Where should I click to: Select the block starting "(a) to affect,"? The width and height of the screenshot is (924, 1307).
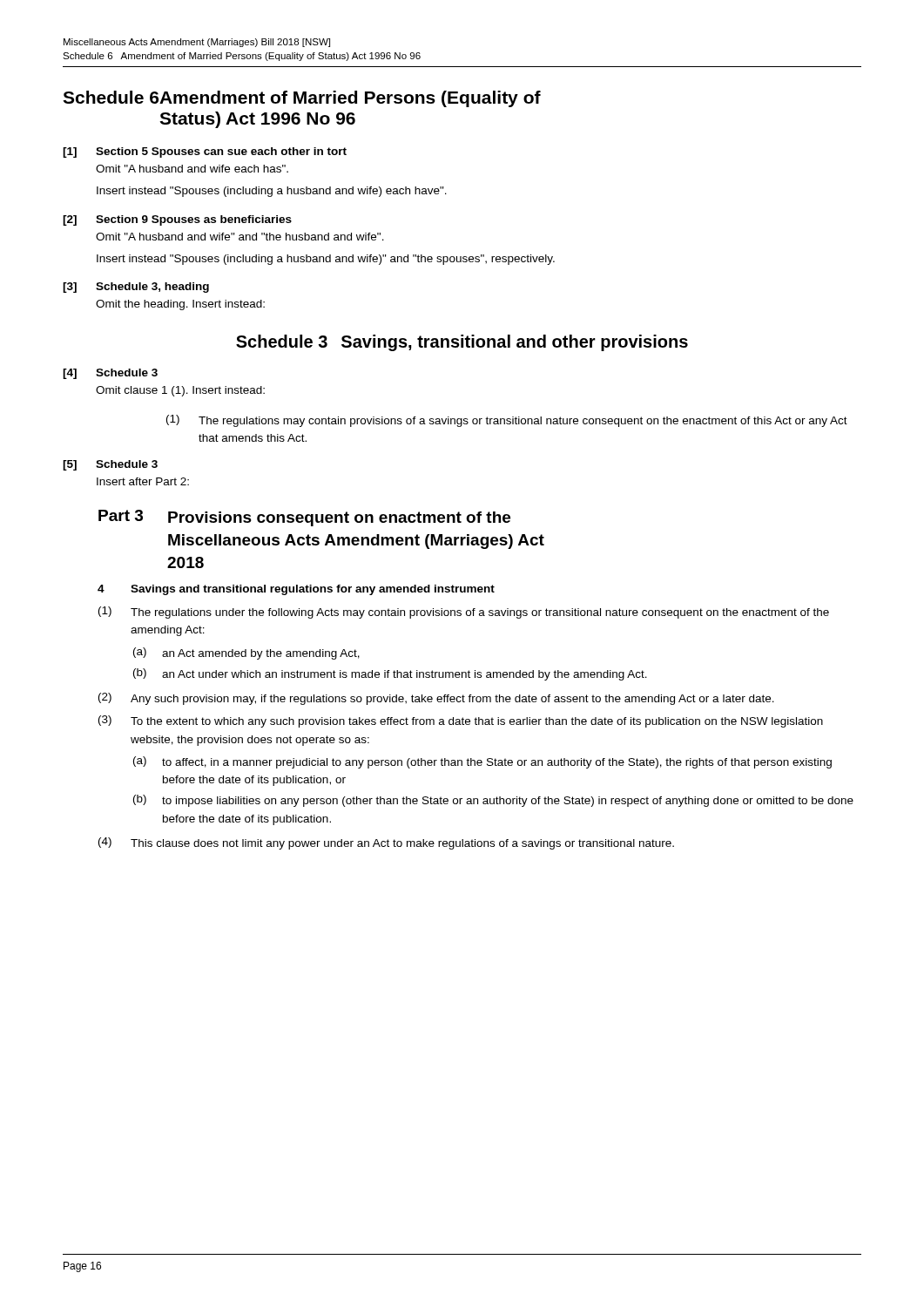497,771
